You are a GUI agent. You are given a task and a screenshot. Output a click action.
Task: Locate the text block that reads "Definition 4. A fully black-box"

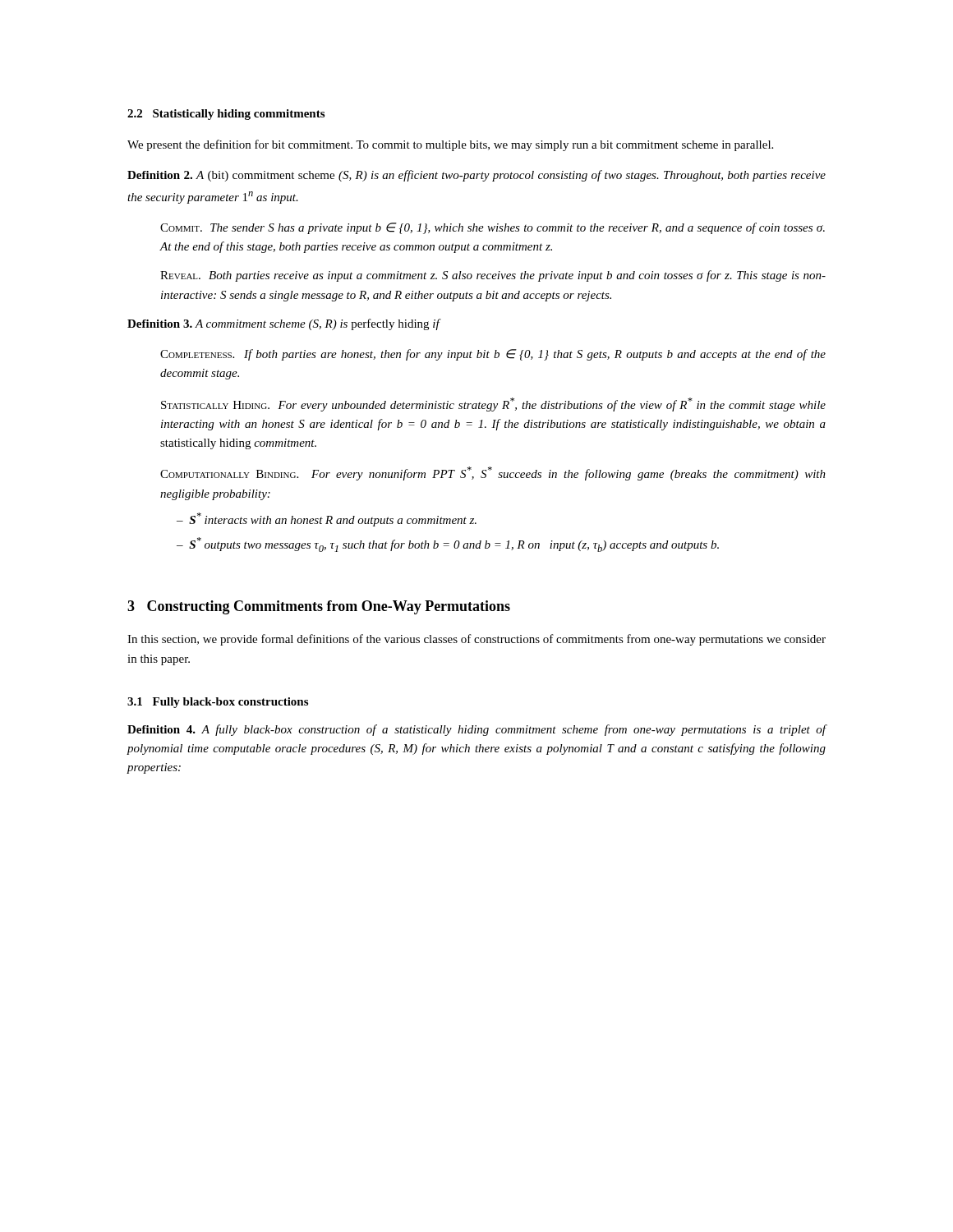coord(476,748)
